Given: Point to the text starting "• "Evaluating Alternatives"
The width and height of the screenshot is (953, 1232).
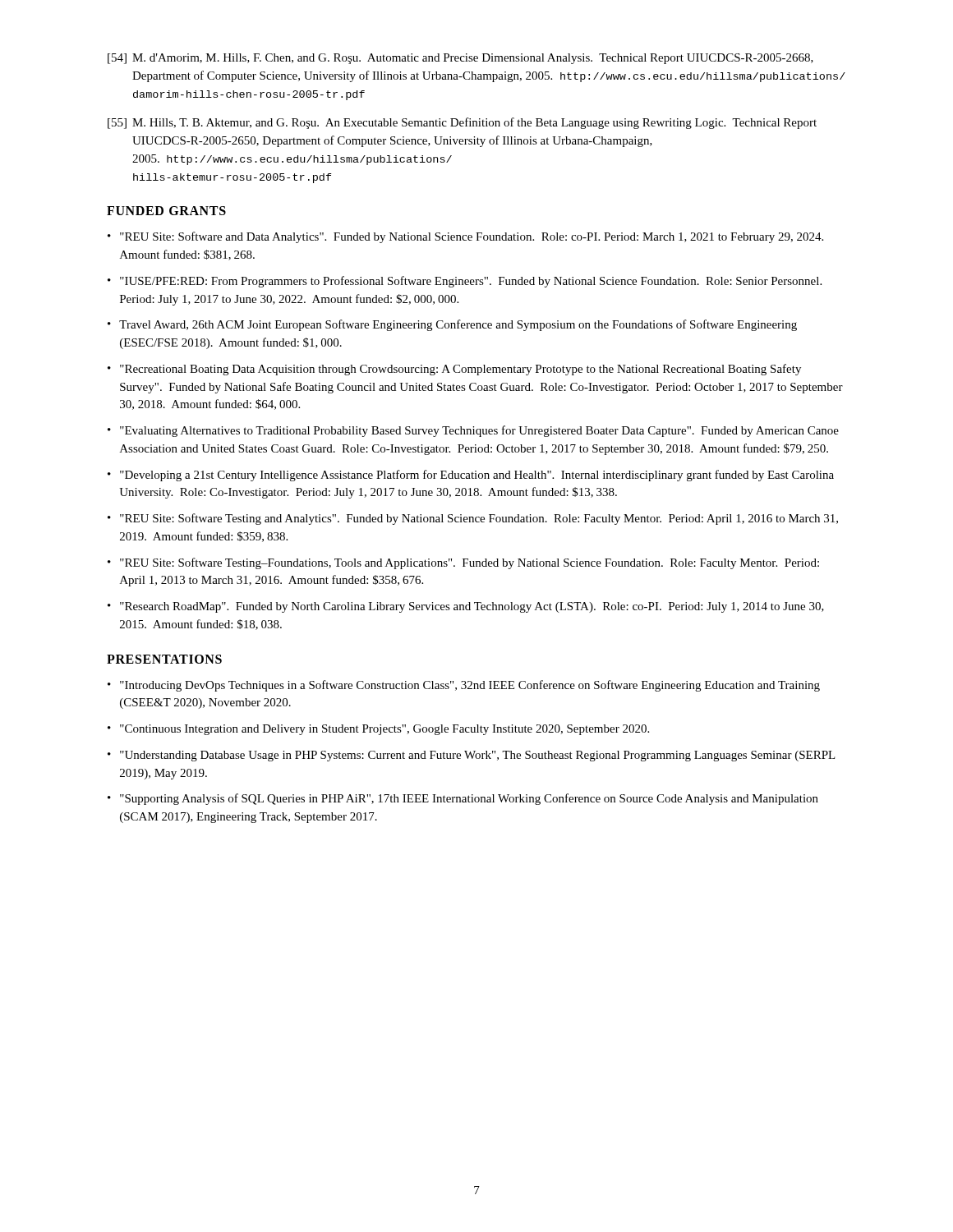Looking at the screenshot, I should 476,440.
